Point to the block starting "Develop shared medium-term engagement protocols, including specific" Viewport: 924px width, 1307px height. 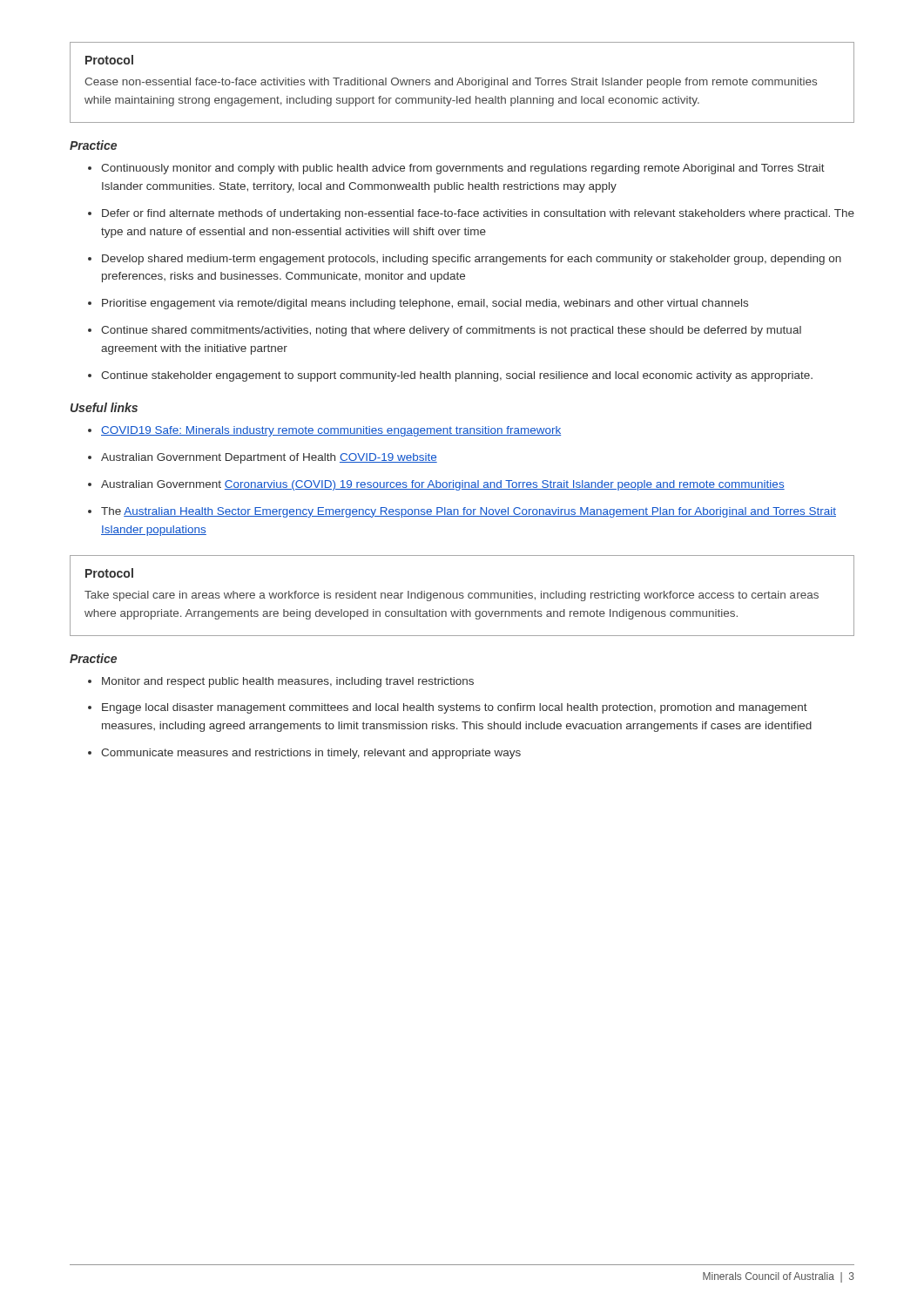471,267
